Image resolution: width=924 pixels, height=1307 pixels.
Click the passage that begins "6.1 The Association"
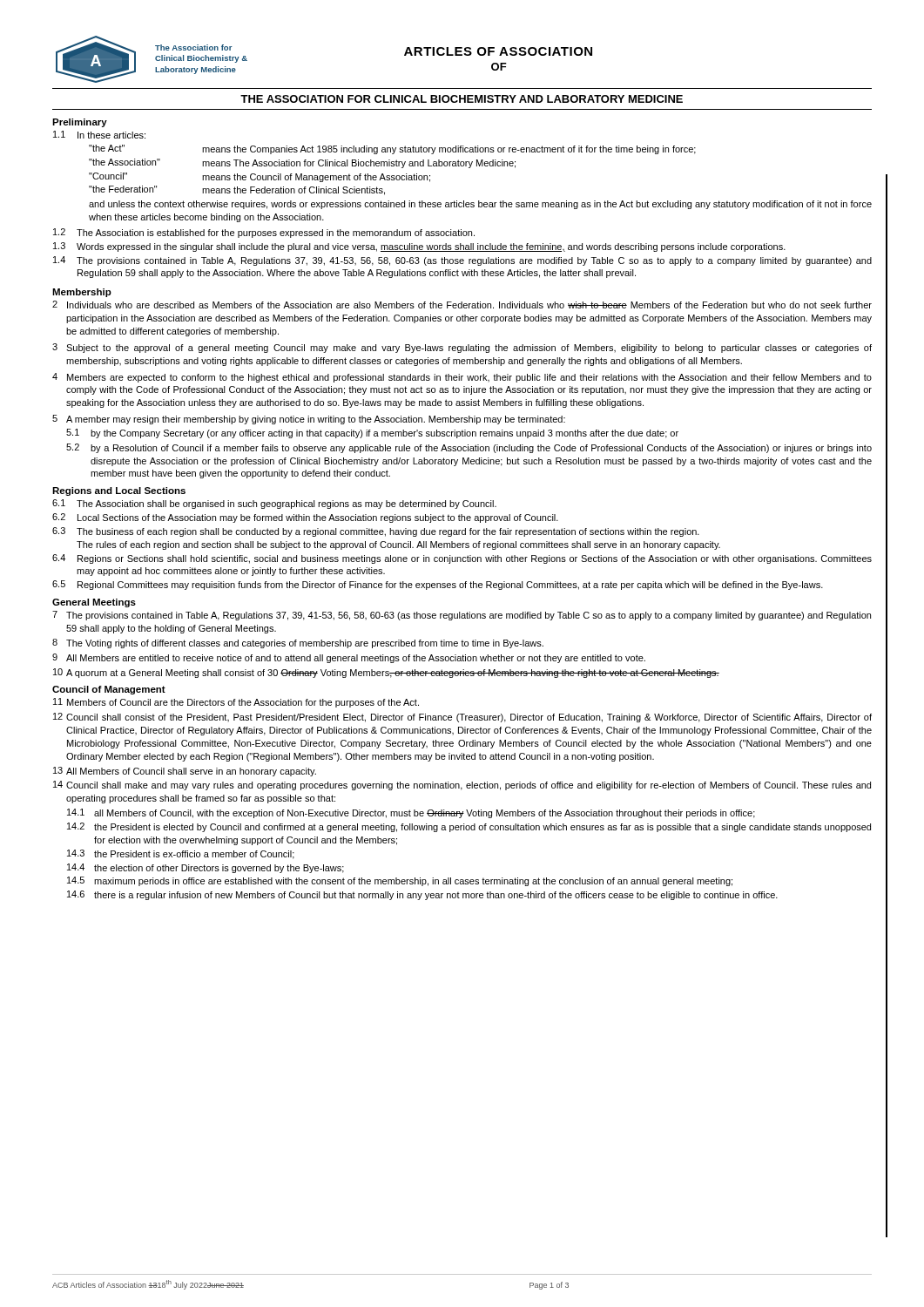462,504
